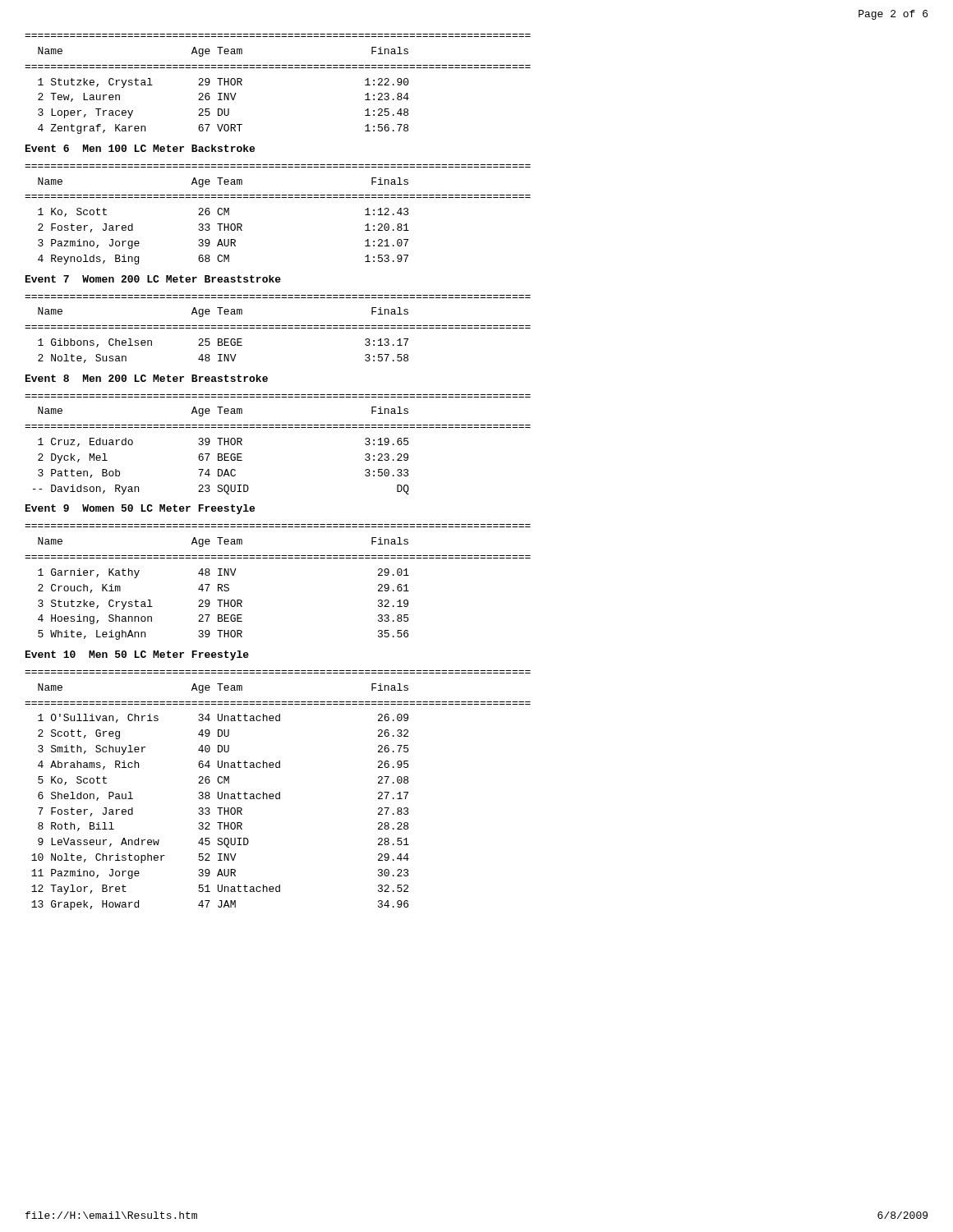Locate the section header that opens with "Event 8 Men 200"
953x1232 pixels.
pos(147,378)
